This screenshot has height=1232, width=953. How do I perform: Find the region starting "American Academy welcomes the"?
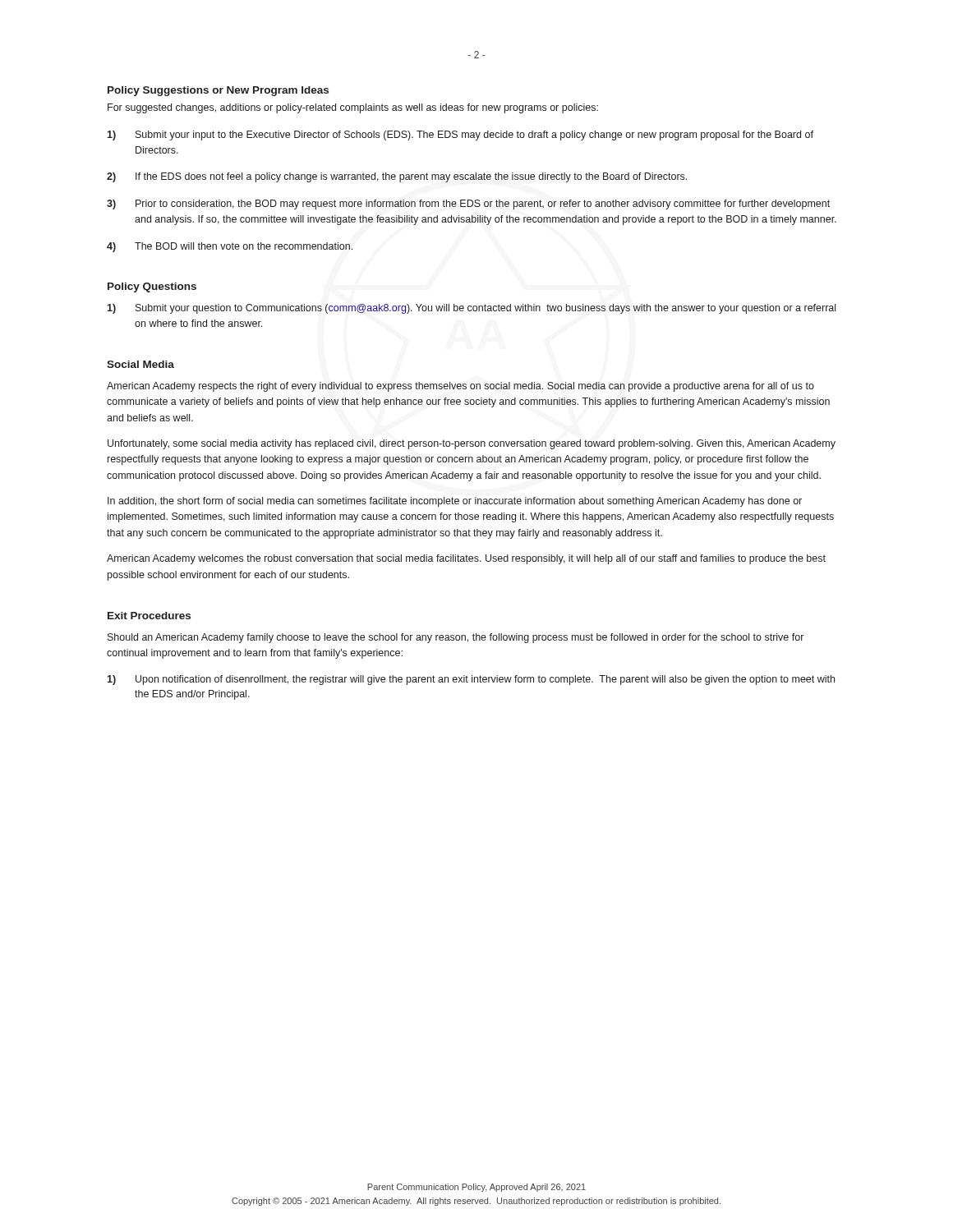tap(466, 567)
